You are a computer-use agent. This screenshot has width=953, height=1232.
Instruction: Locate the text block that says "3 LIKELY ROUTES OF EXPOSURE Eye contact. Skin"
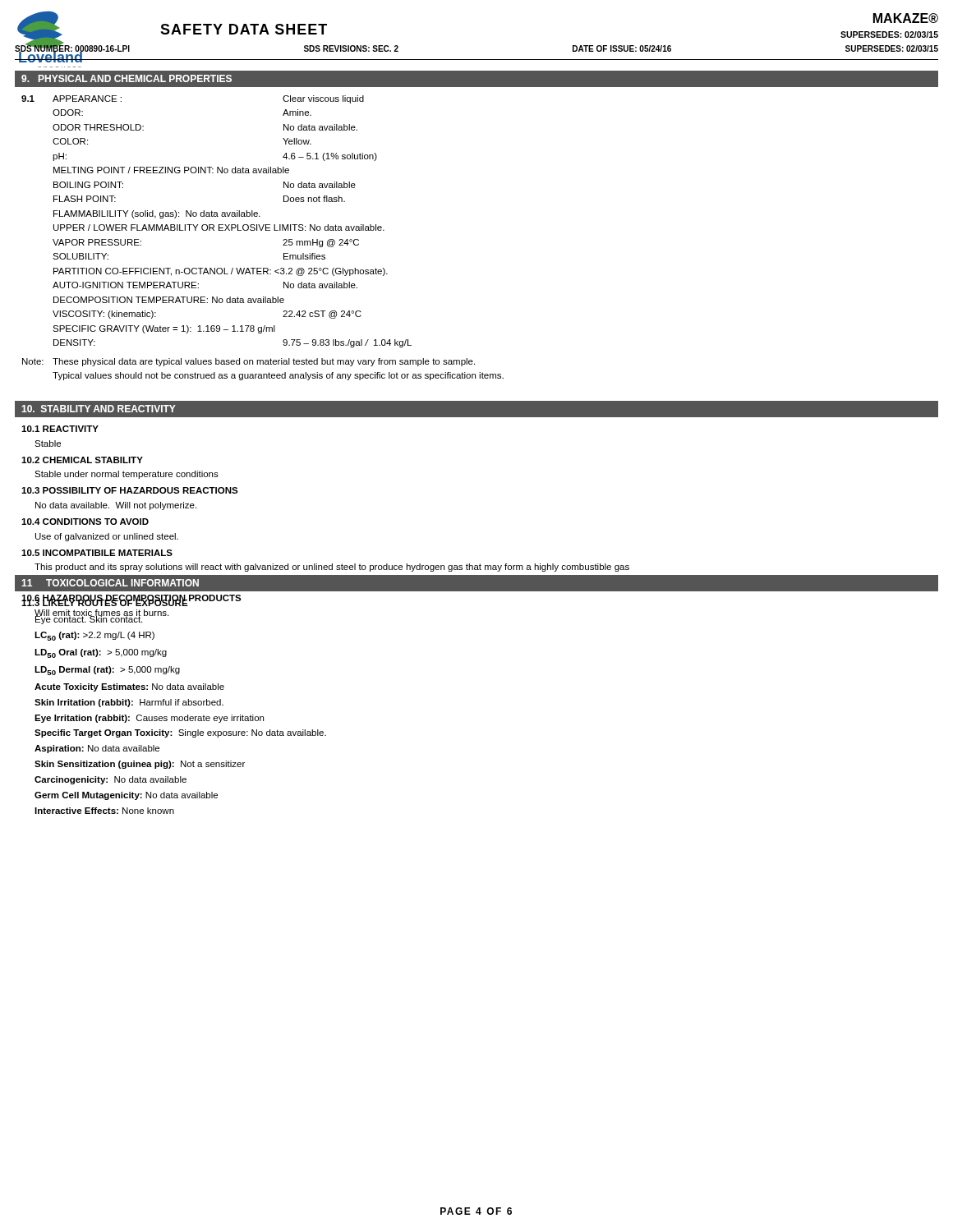coord(131,601)
